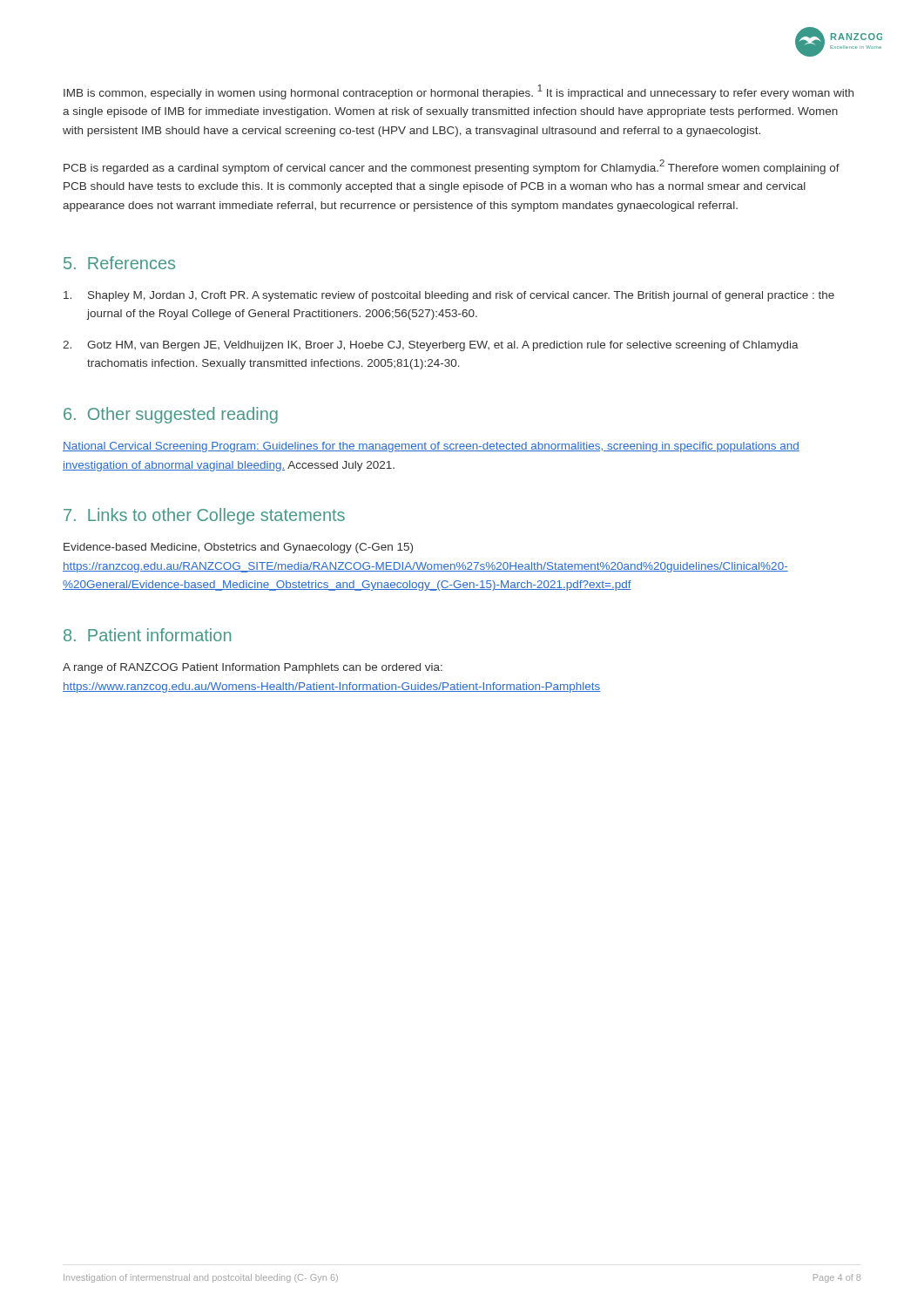The image size is (924, 1307).
Task: Navigate to the passage starting "6. Other suggested reading"
Action: 171,414
